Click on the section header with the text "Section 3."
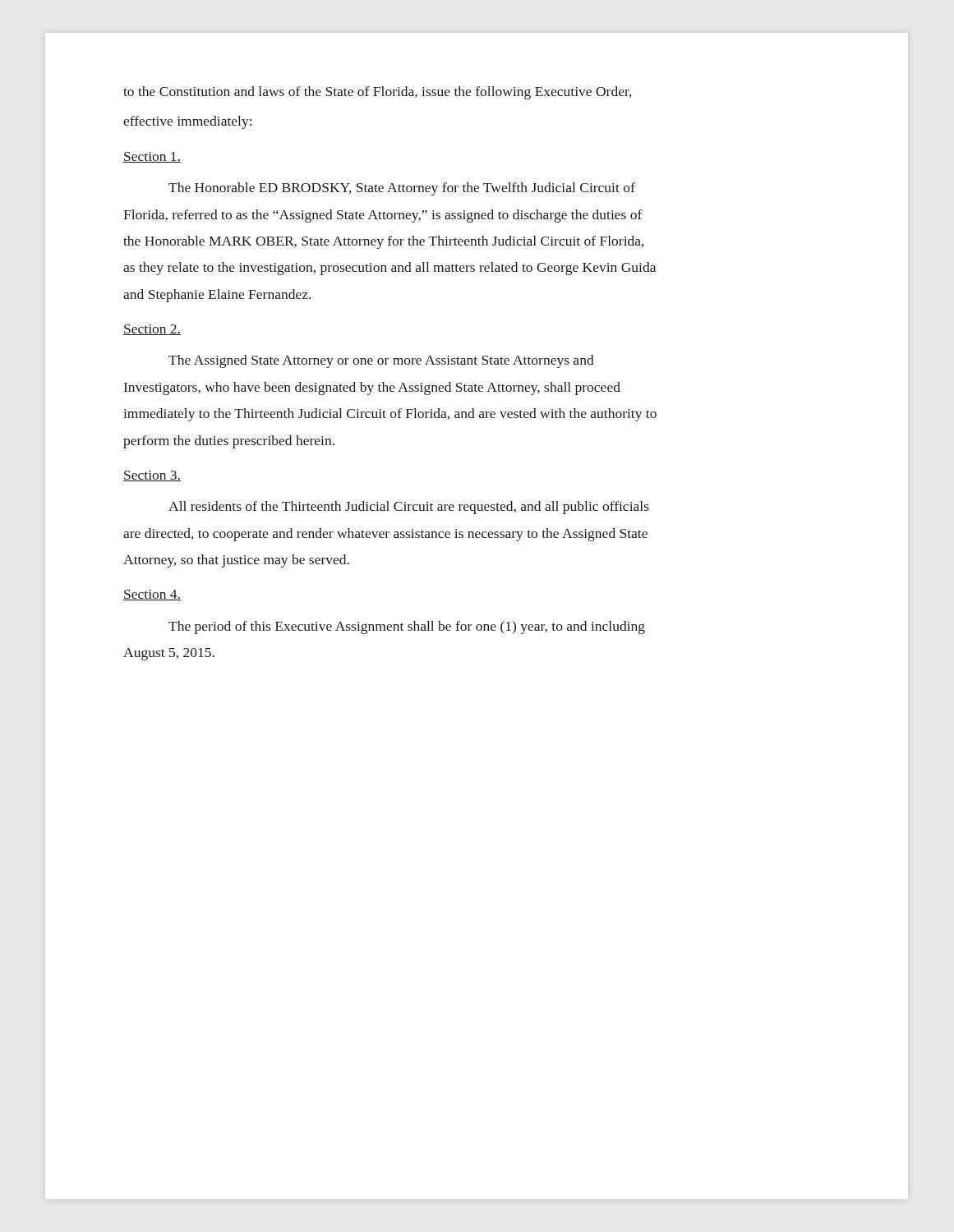This screenshot has height=1232, width=954. (152, 475)
